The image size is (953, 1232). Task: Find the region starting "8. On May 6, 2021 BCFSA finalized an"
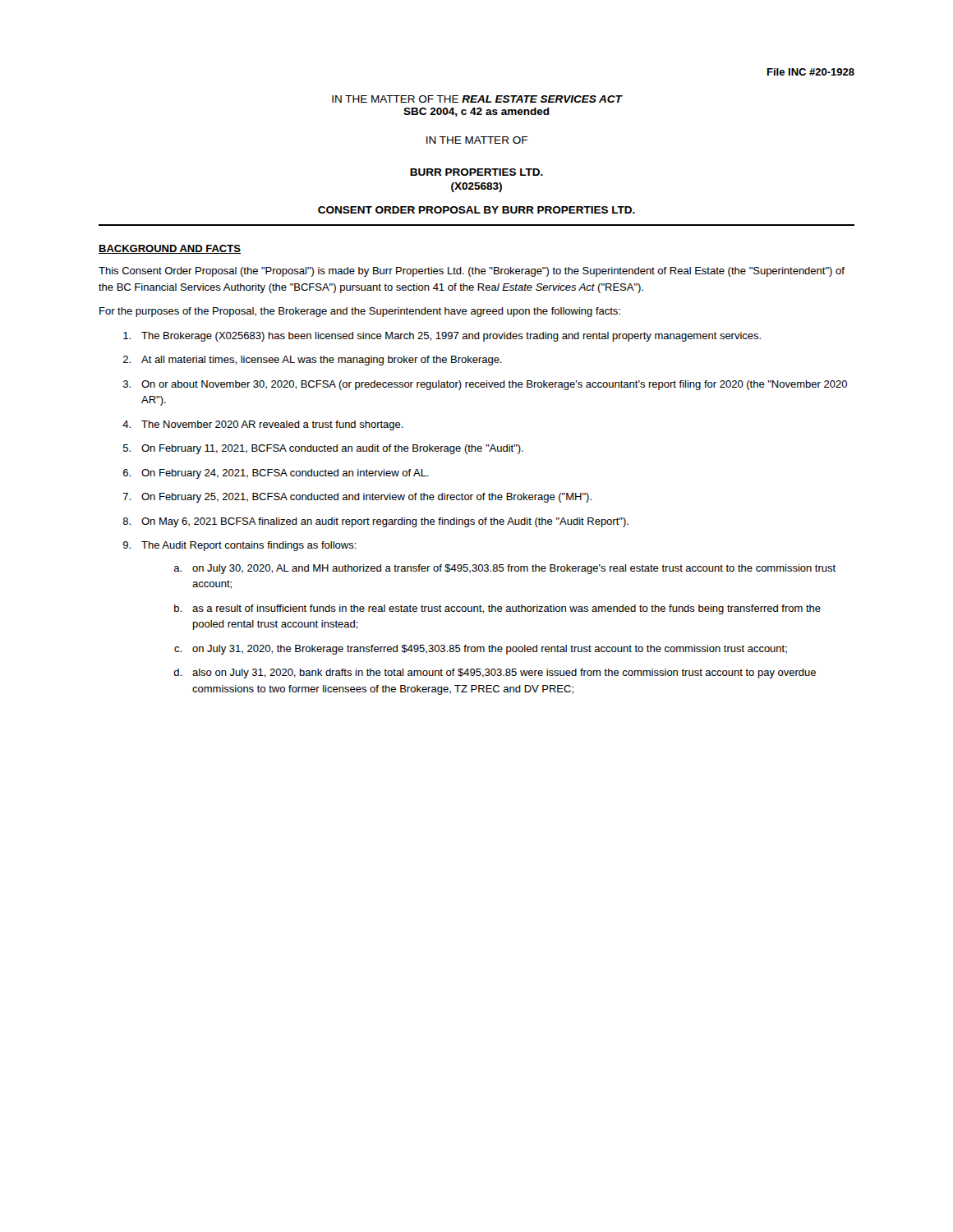click(x=476, y=521)
